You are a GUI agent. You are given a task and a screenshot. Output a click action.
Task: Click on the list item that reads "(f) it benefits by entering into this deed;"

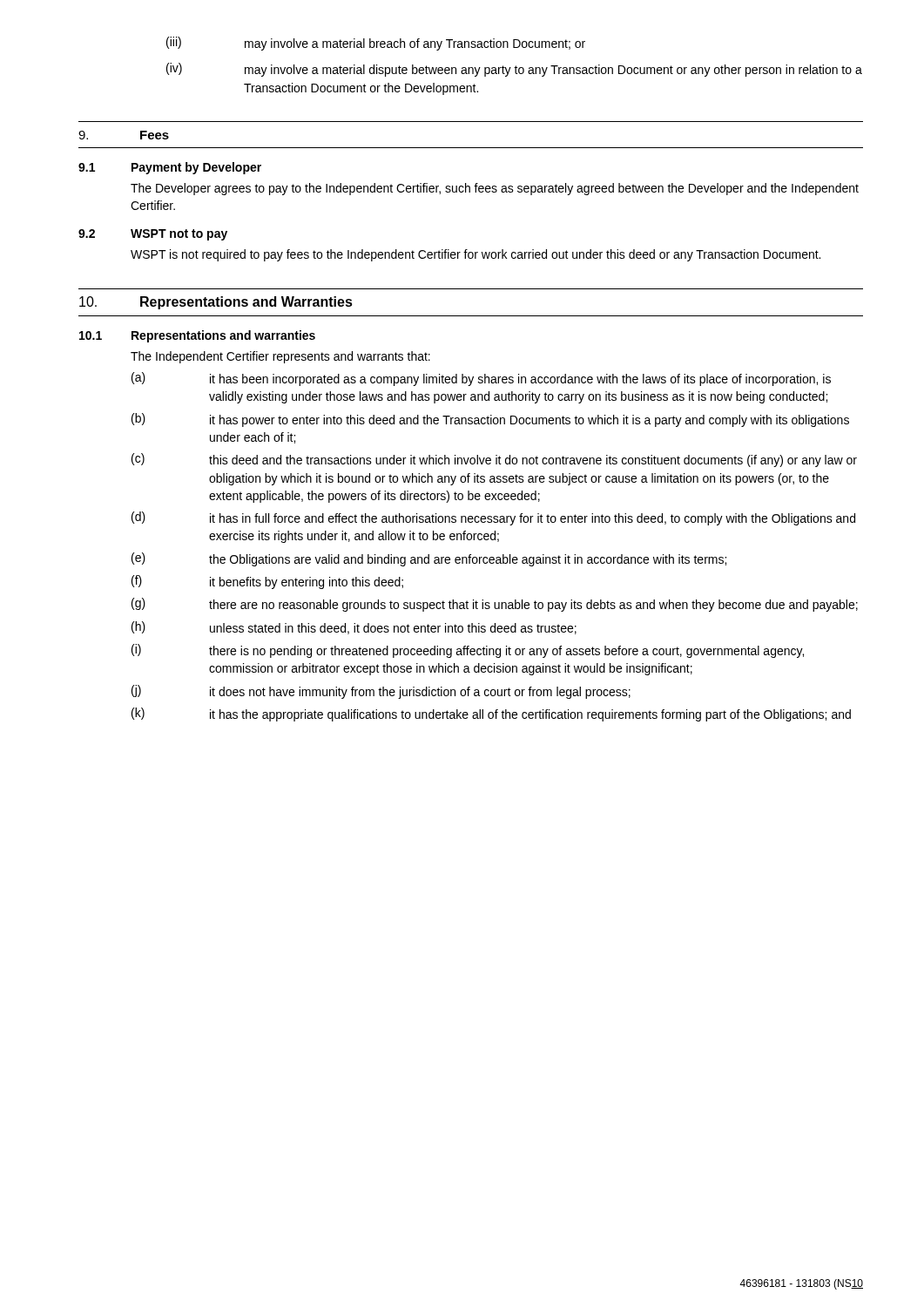pos(267,582)
